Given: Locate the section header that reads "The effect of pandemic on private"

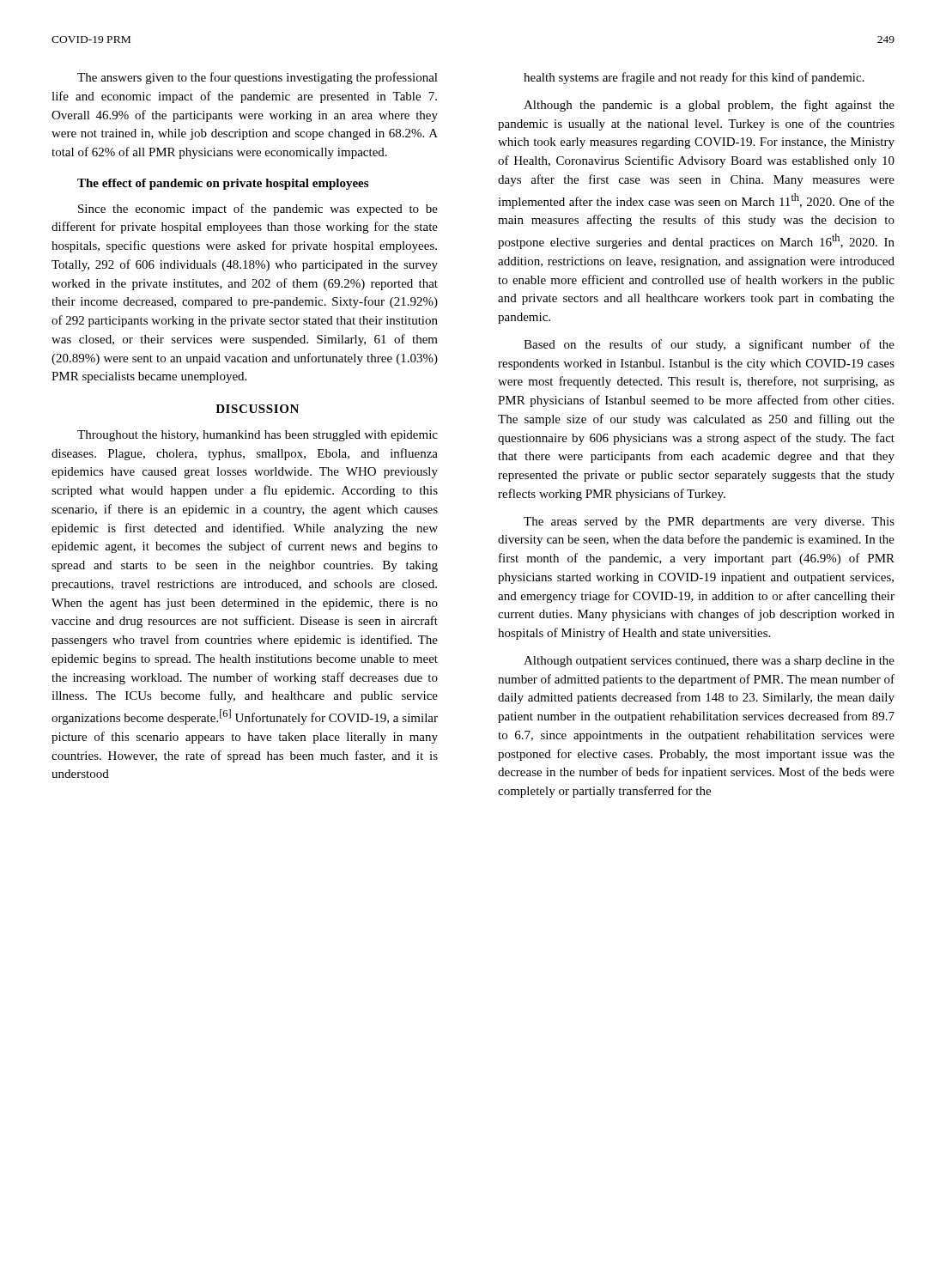Looking at the screenshot, I should (x=258, y=183).
